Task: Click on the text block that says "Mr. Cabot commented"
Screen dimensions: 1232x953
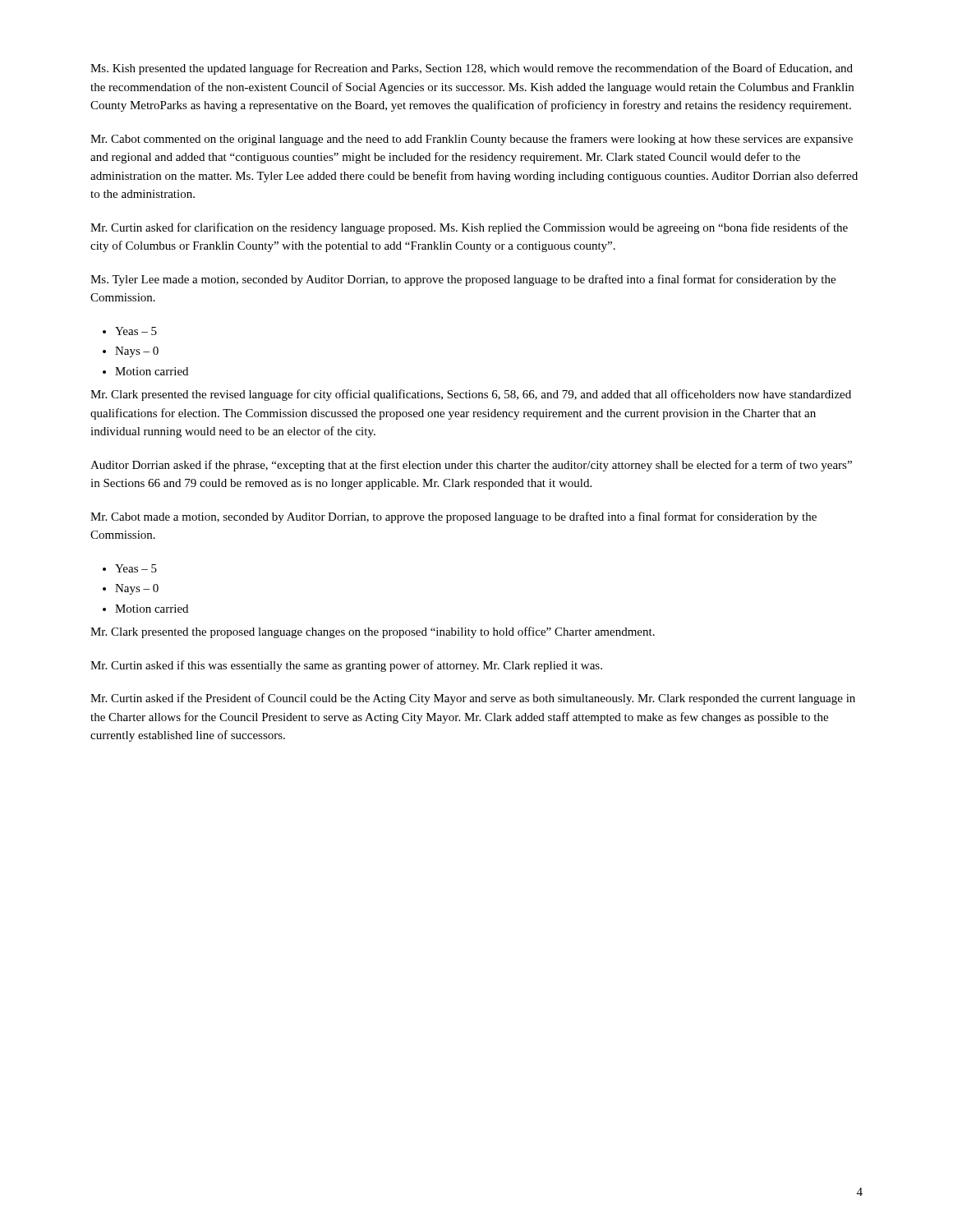Action: click(474, 166)
